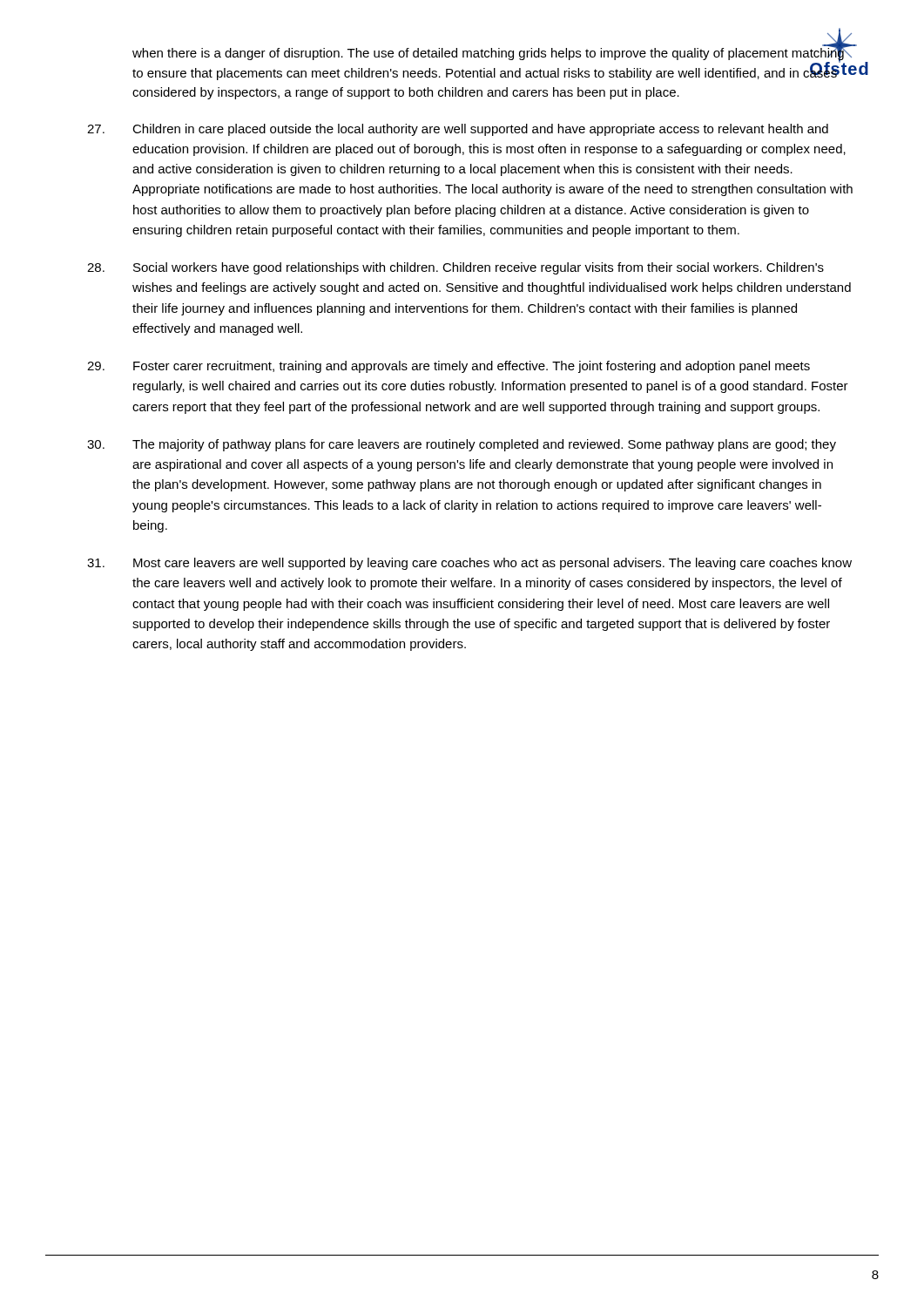Find the block on this page that starts "31. Most care leavers are well"

pyautogui.click(x=471, y=603)
